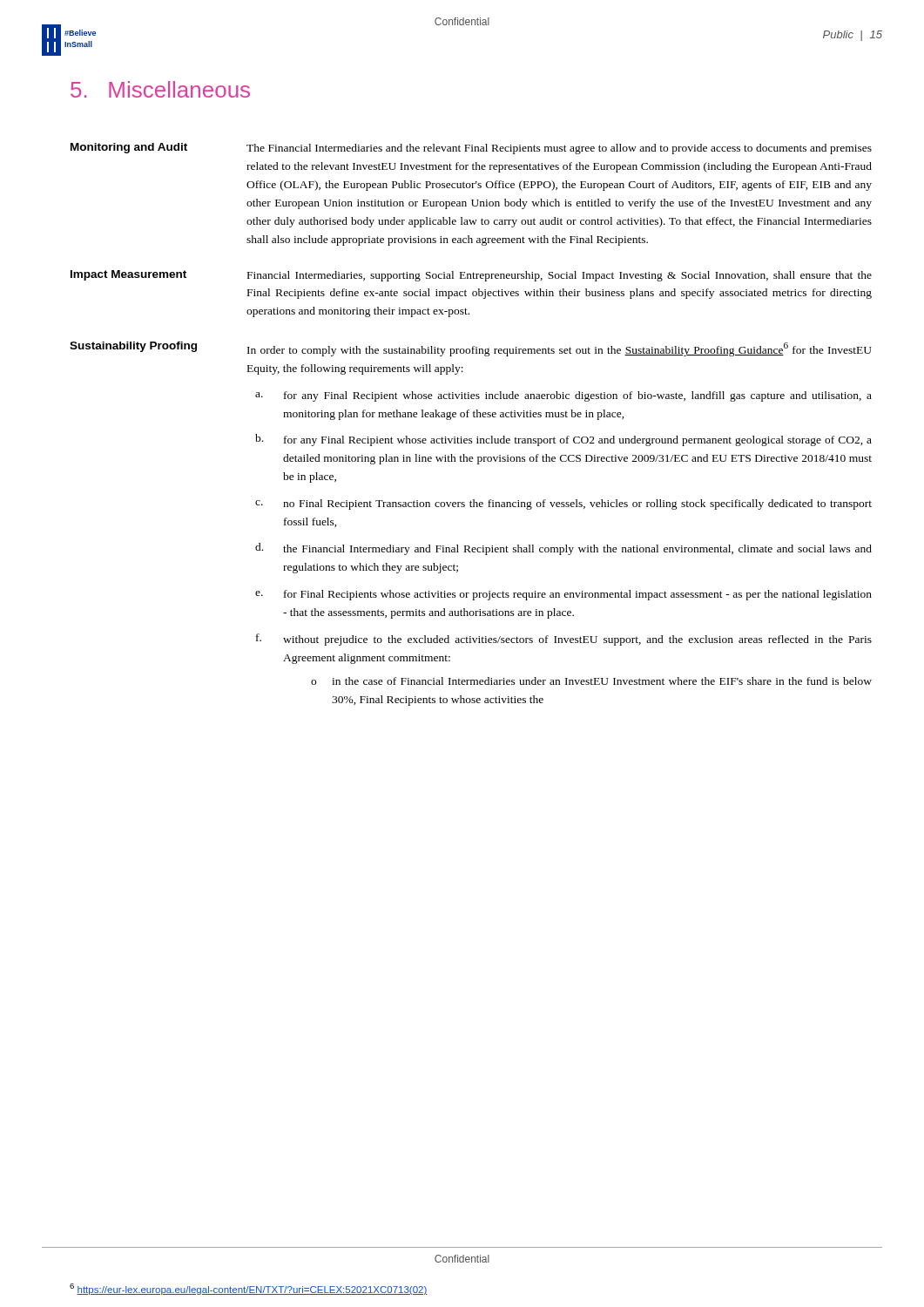Point to the text block starting "b. for any"
The height and width of the screenshot is (1307, 924).
click(x=563, y=459)
